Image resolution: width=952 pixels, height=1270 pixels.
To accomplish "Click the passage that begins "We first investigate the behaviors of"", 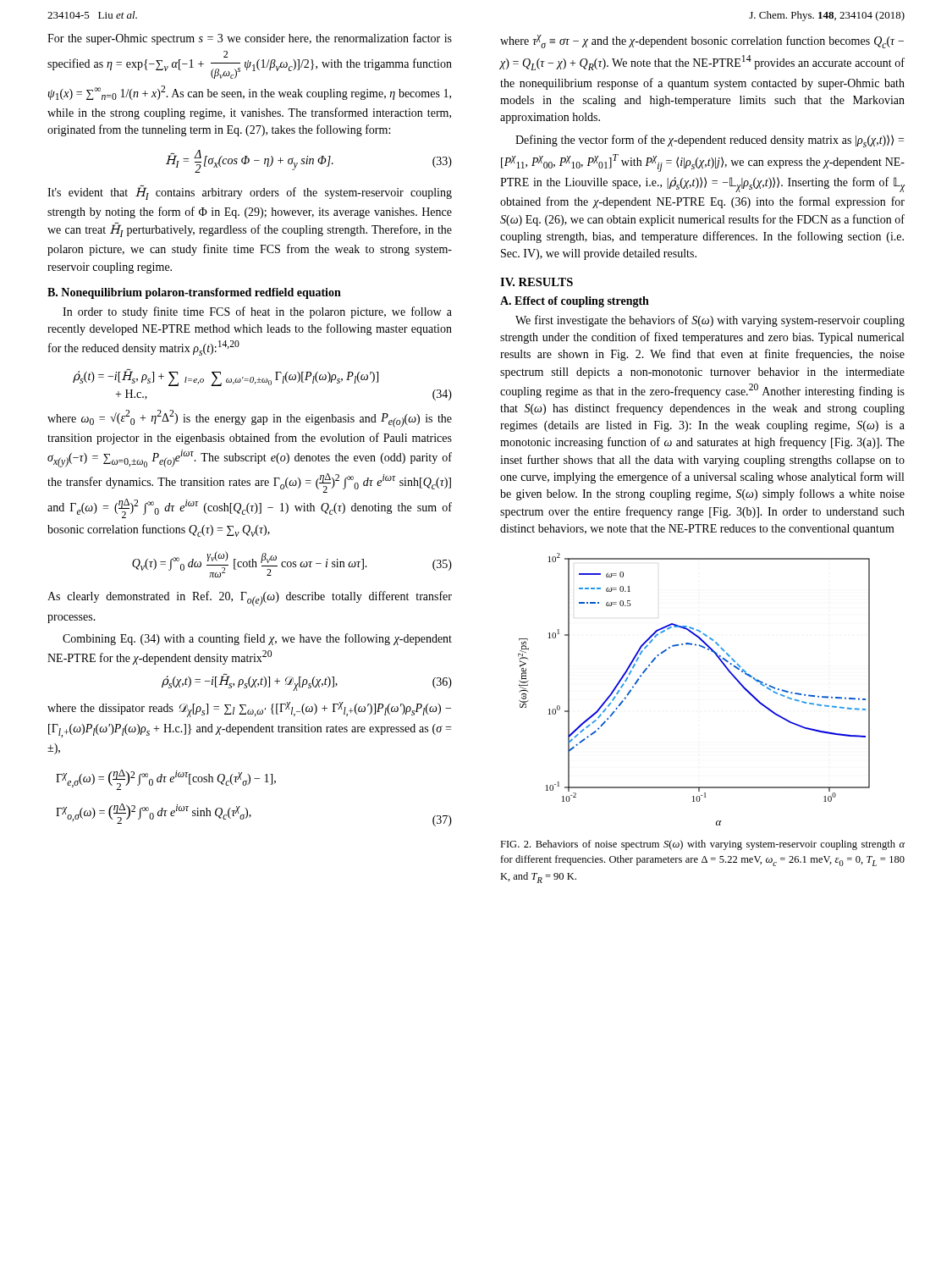I will [x=702, y=424].
